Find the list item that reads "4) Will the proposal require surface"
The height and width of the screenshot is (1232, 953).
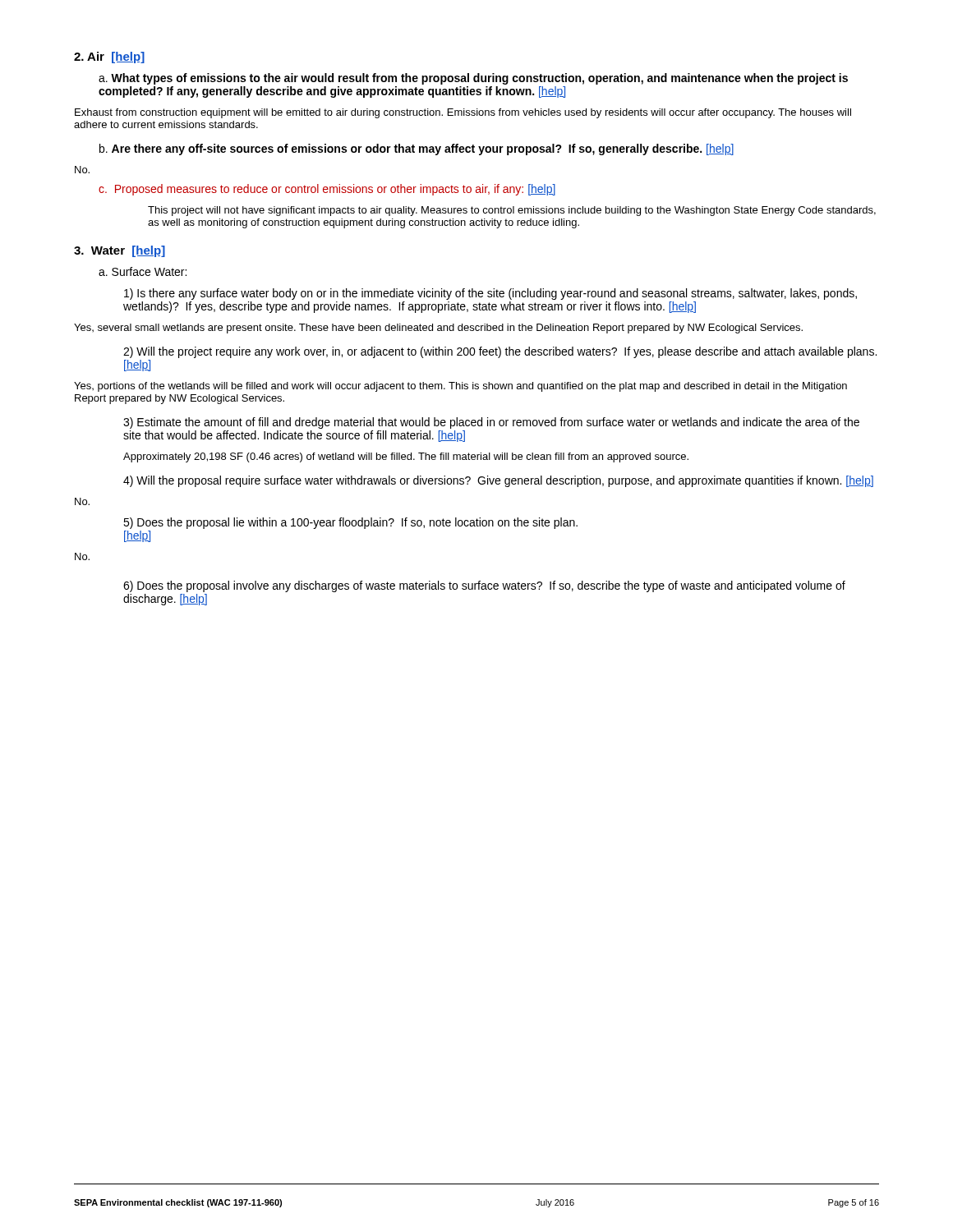coord(499,480)
